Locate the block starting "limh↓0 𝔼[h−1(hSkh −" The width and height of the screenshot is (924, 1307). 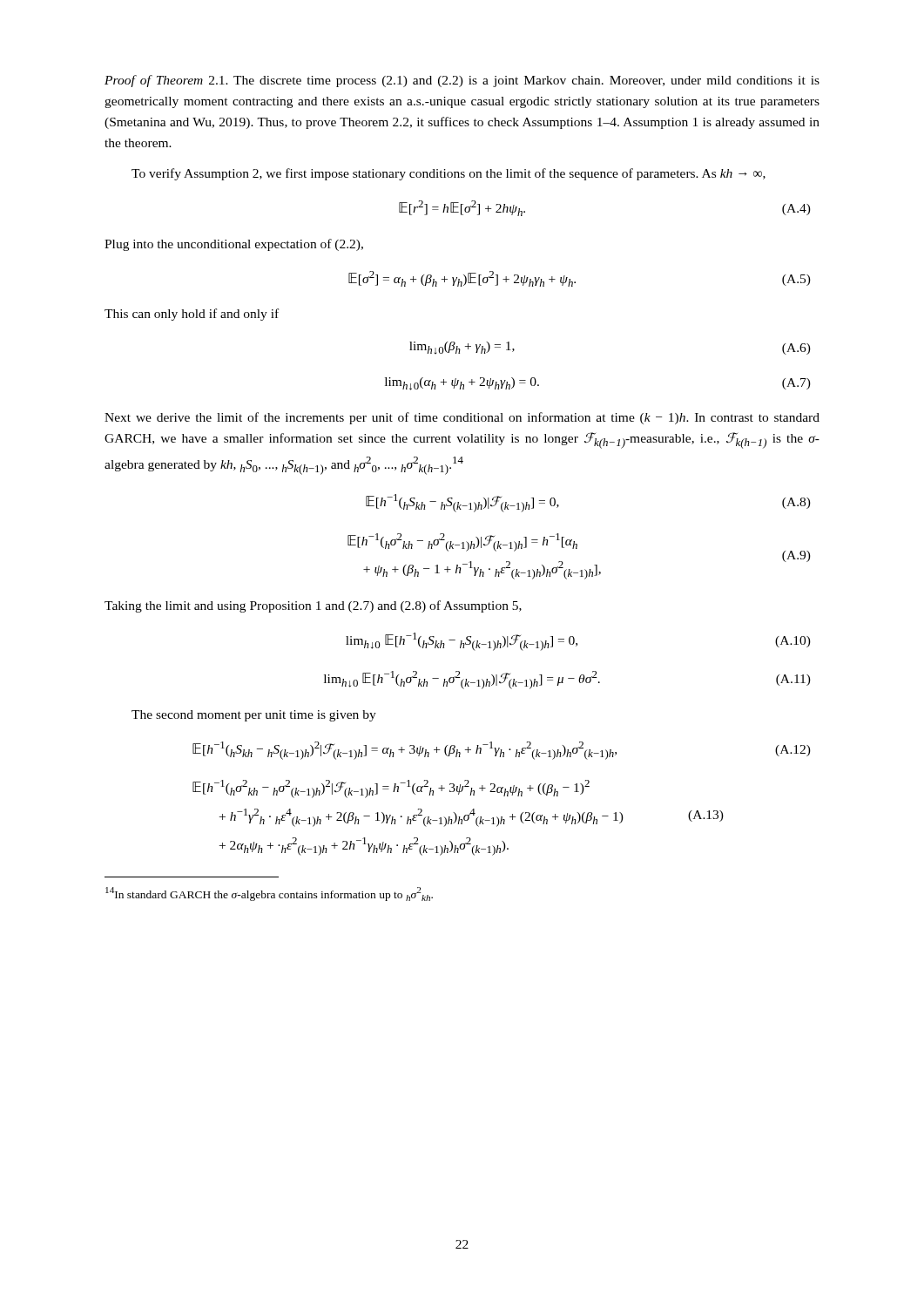tap(462, 641)
